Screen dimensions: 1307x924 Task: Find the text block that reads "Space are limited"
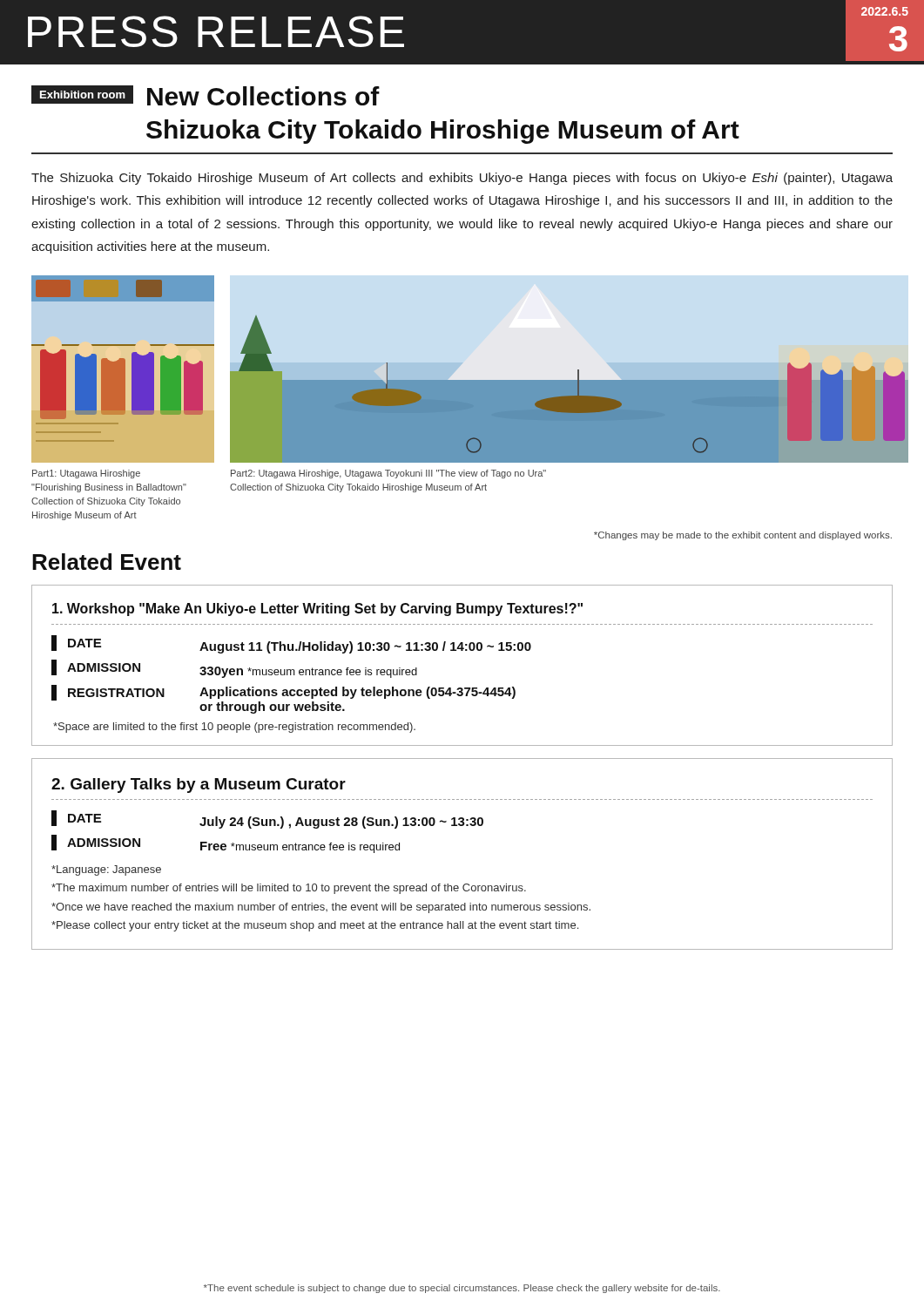click(235, 726)
